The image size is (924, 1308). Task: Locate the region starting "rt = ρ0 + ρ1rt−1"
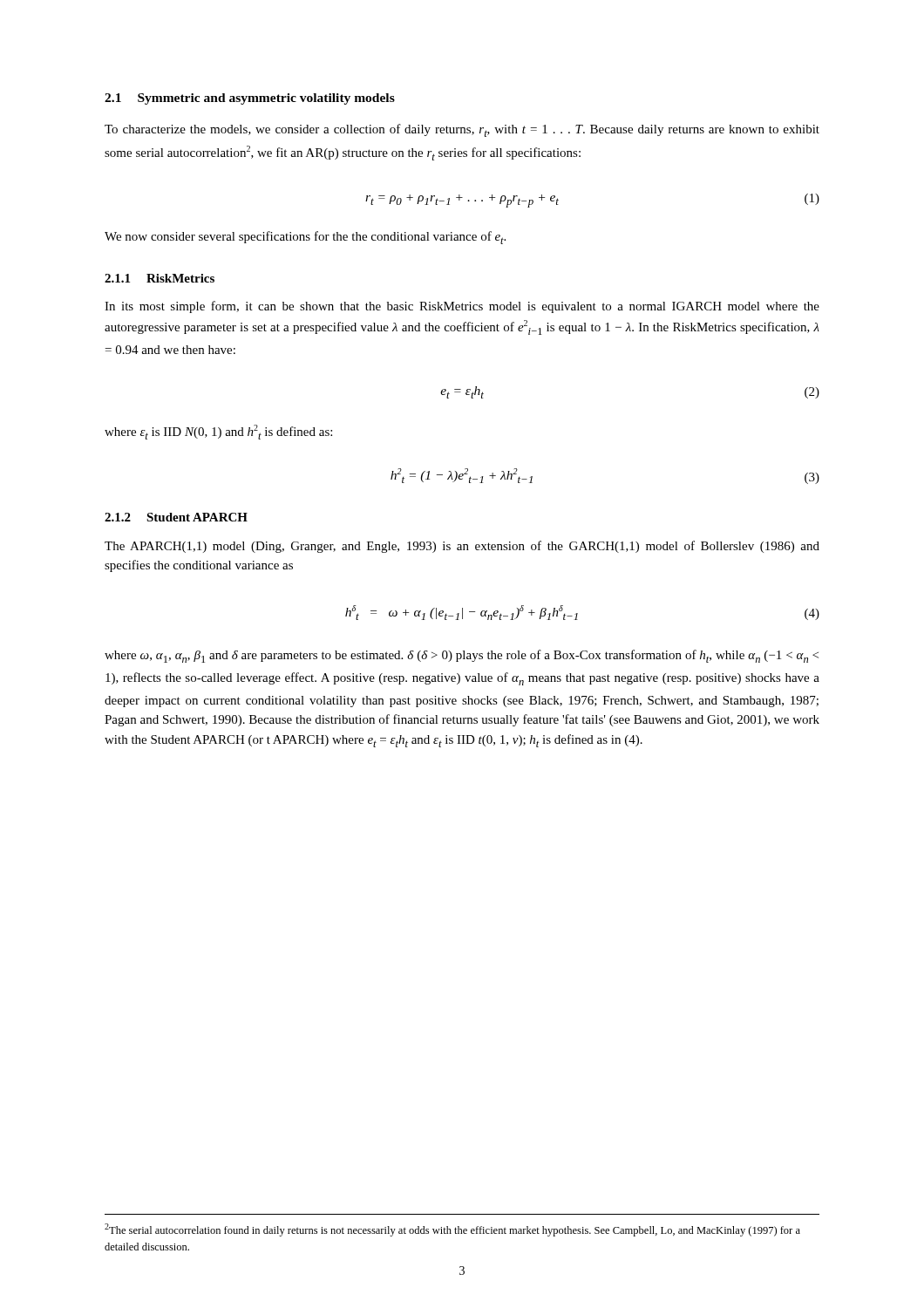[462, 198]
